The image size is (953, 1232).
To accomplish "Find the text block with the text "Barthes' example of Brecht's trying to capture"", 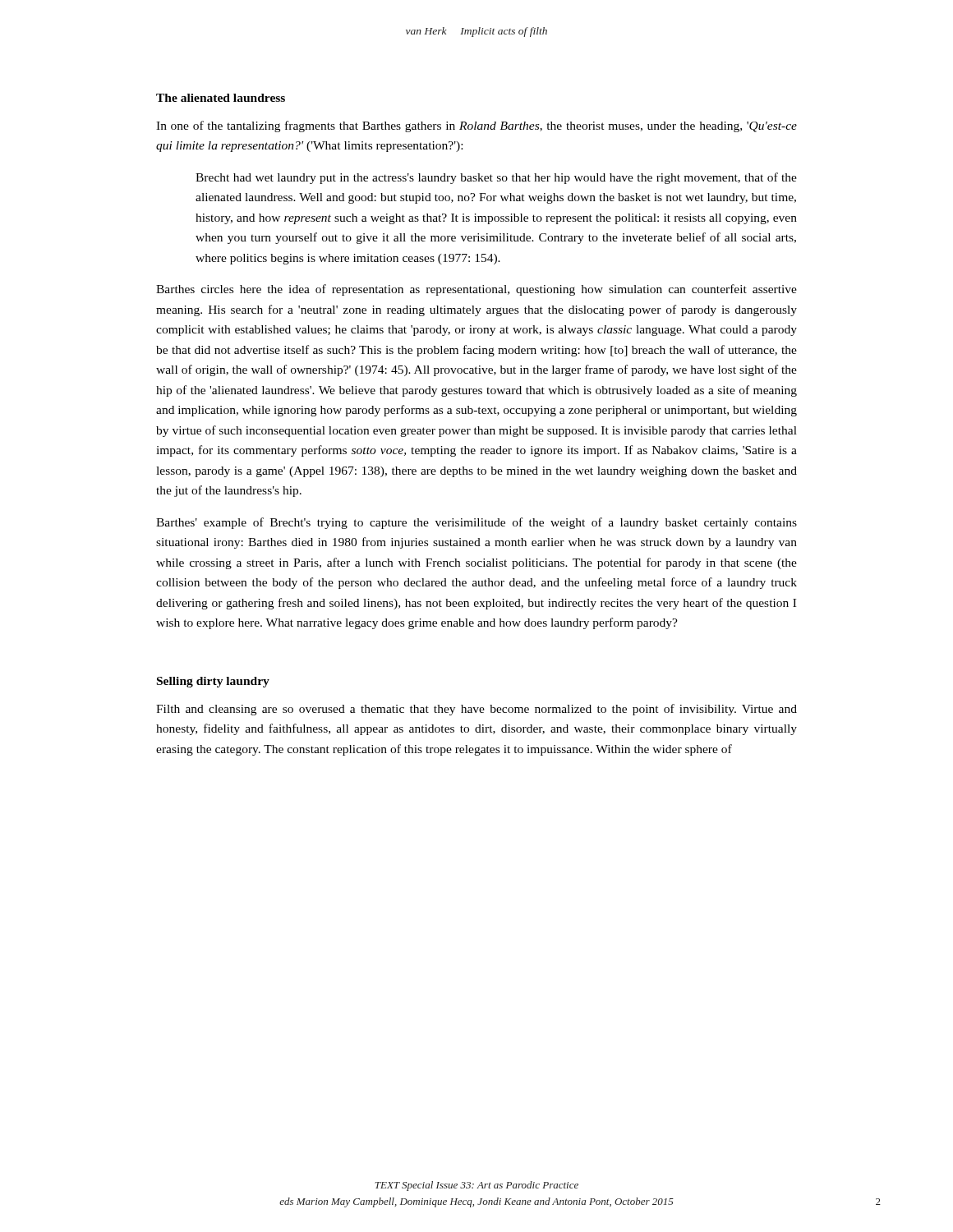I will pos(476,572).
